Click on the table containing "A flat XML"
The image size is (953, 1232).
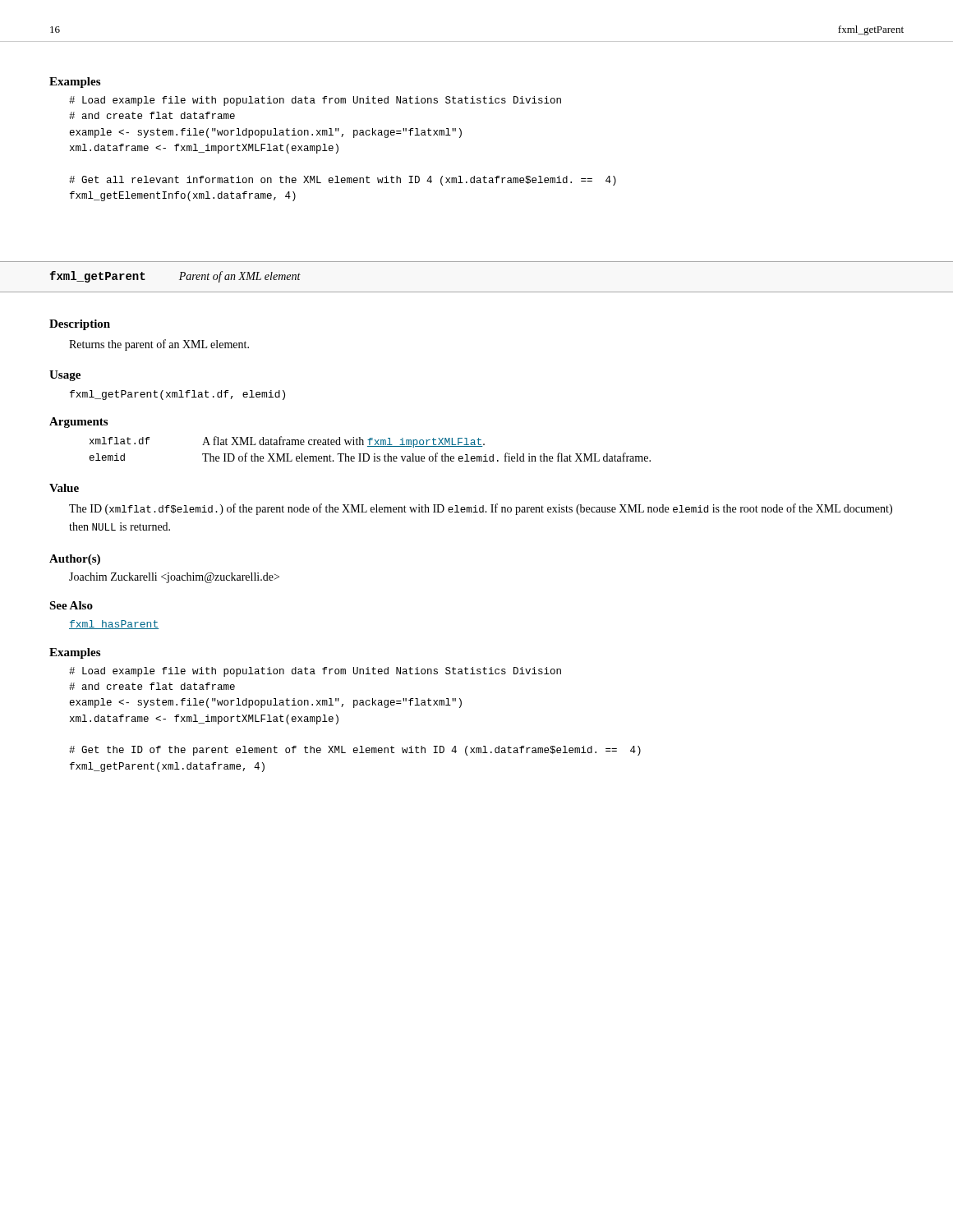point(486,450)
